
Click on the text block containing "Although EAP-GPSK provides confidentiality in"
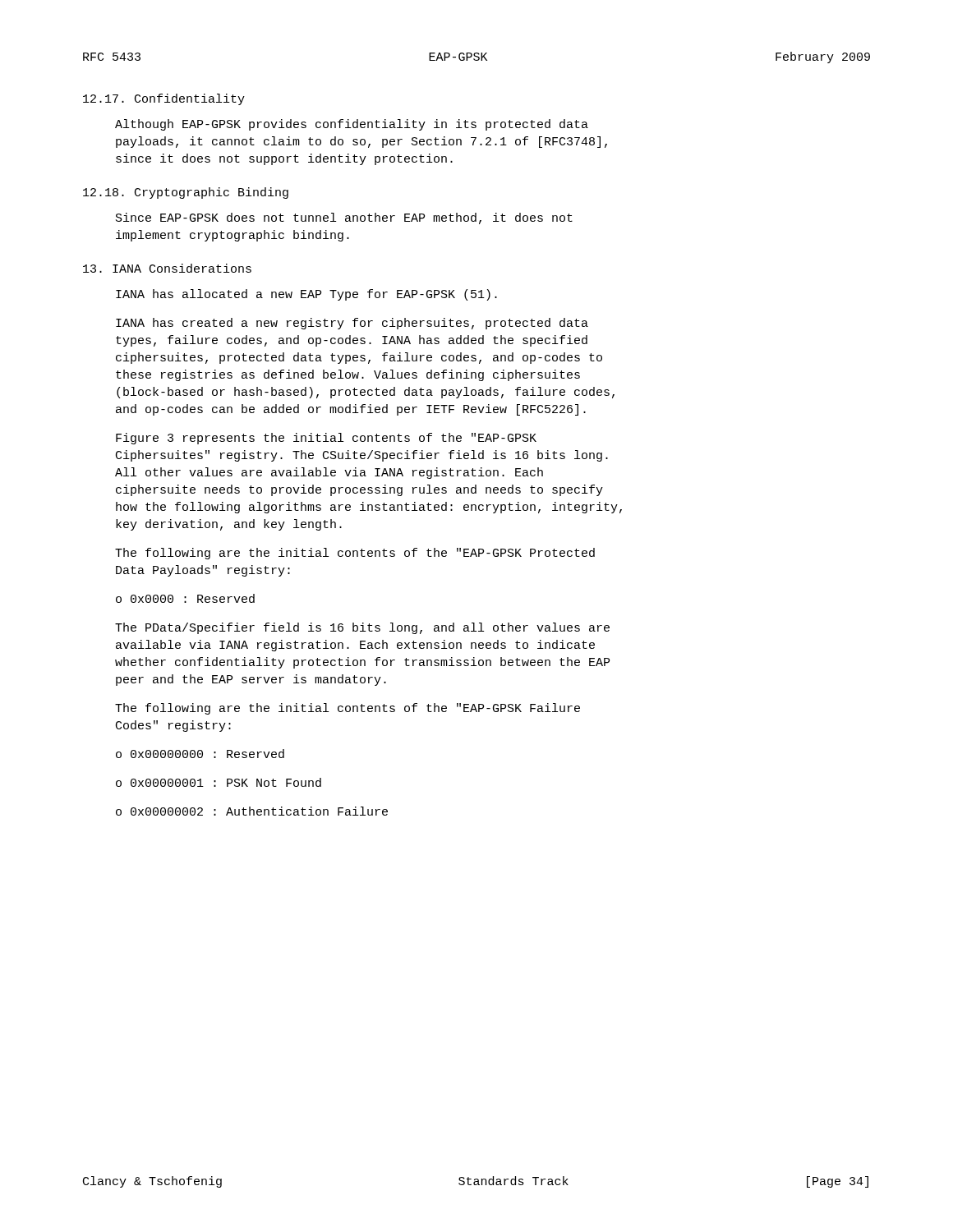coord(363,142)
